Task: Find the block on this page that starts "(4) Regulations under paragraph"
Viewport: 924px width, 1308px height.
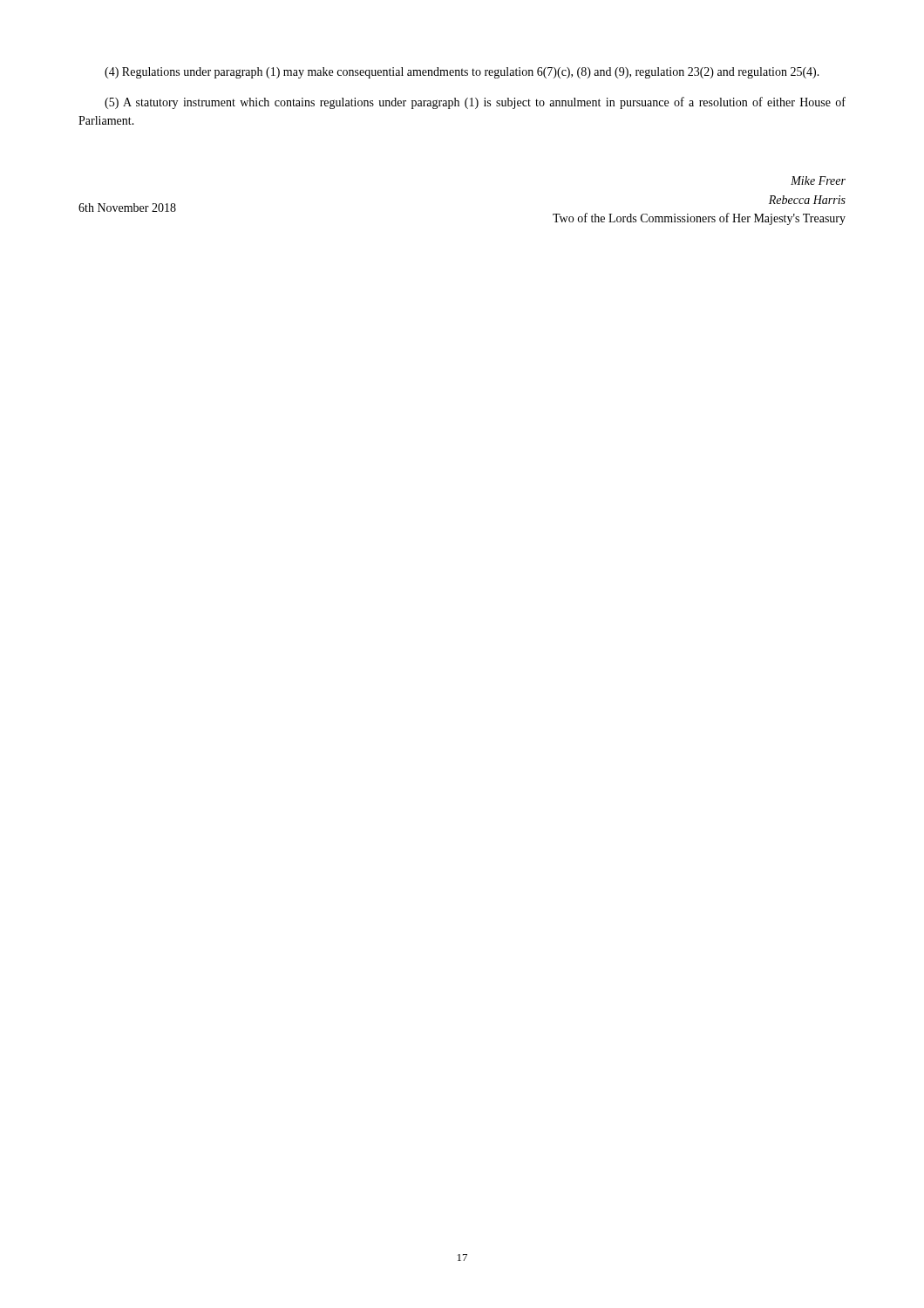Action: tap(462, 72)
